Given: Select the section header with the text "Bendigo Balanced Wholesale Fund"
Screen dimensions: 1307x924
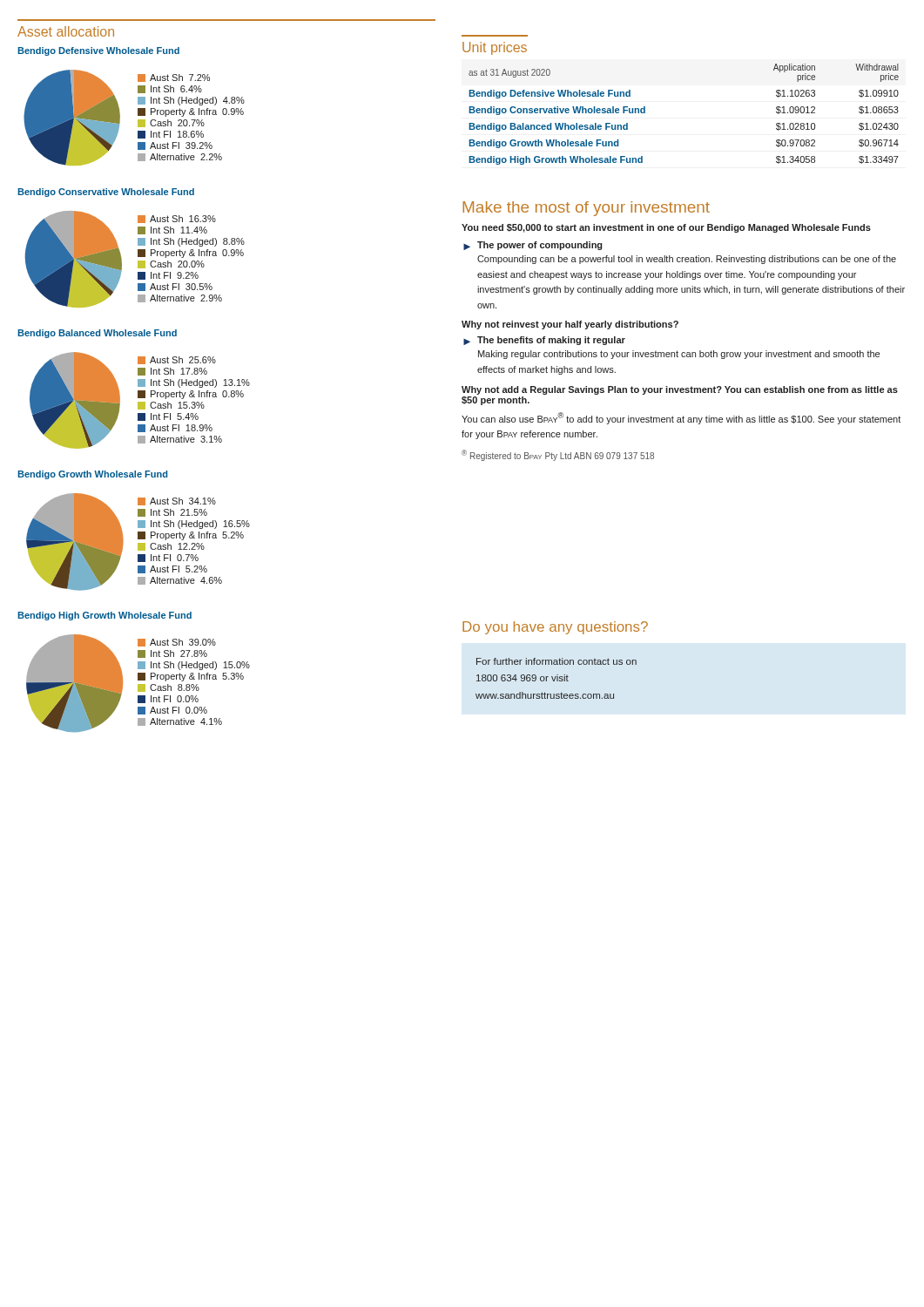Looking at the screenshot, I should (97, 333).
